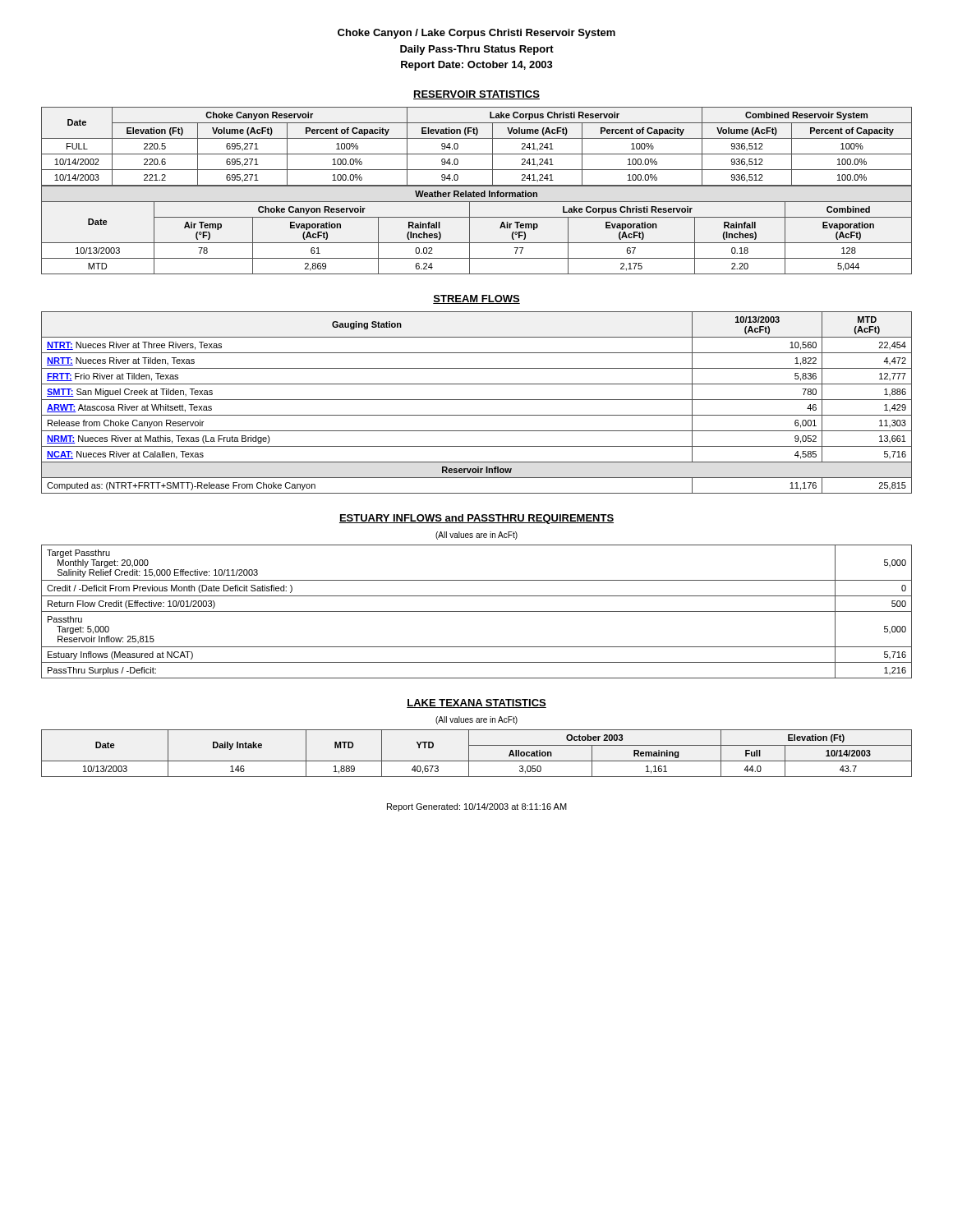Click on the table containing "October 2003"
953x1232 pixels.
(x=476, y=753)
